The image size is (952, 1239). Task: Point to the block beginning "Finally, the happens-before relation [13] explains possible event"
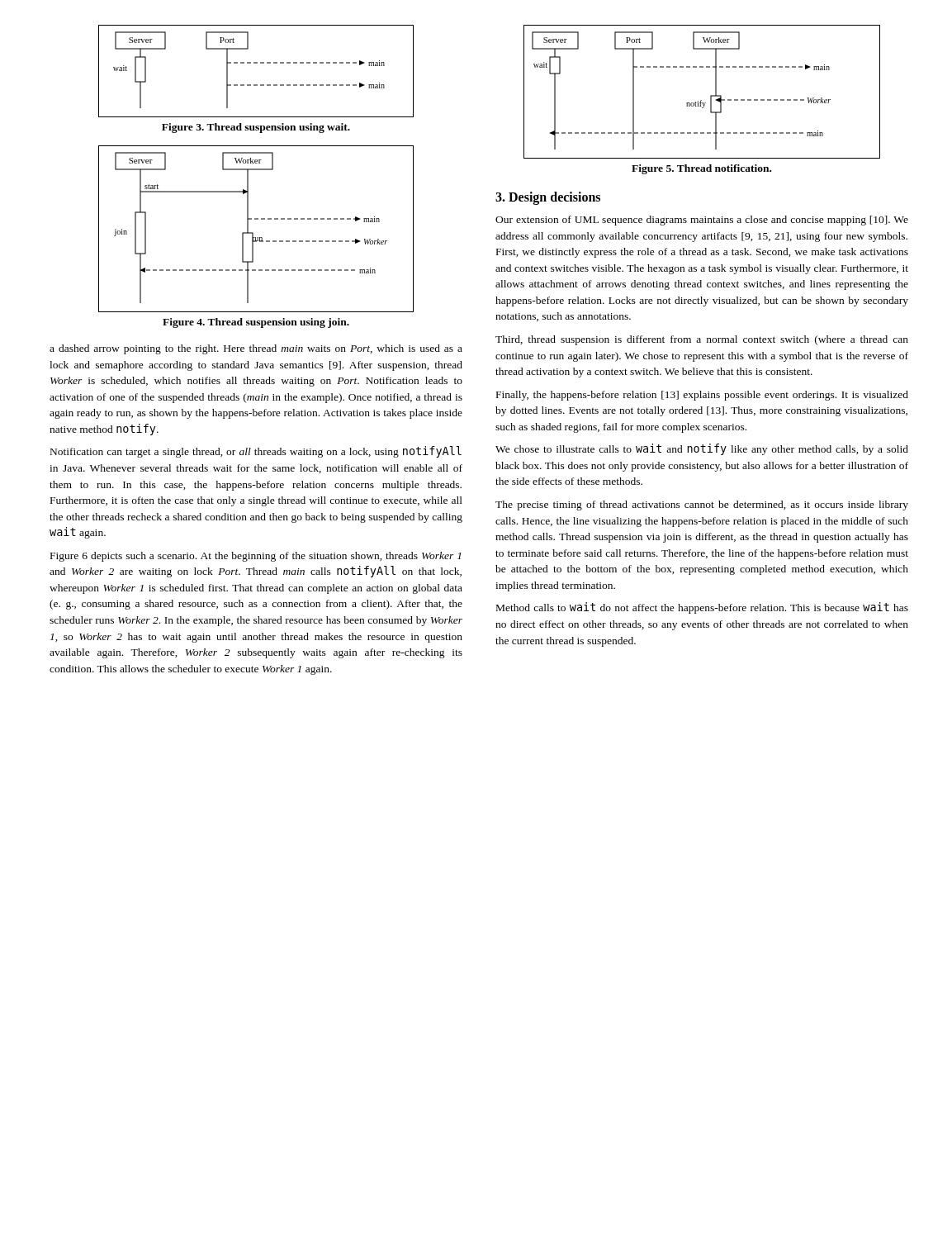tap(702, 410)
